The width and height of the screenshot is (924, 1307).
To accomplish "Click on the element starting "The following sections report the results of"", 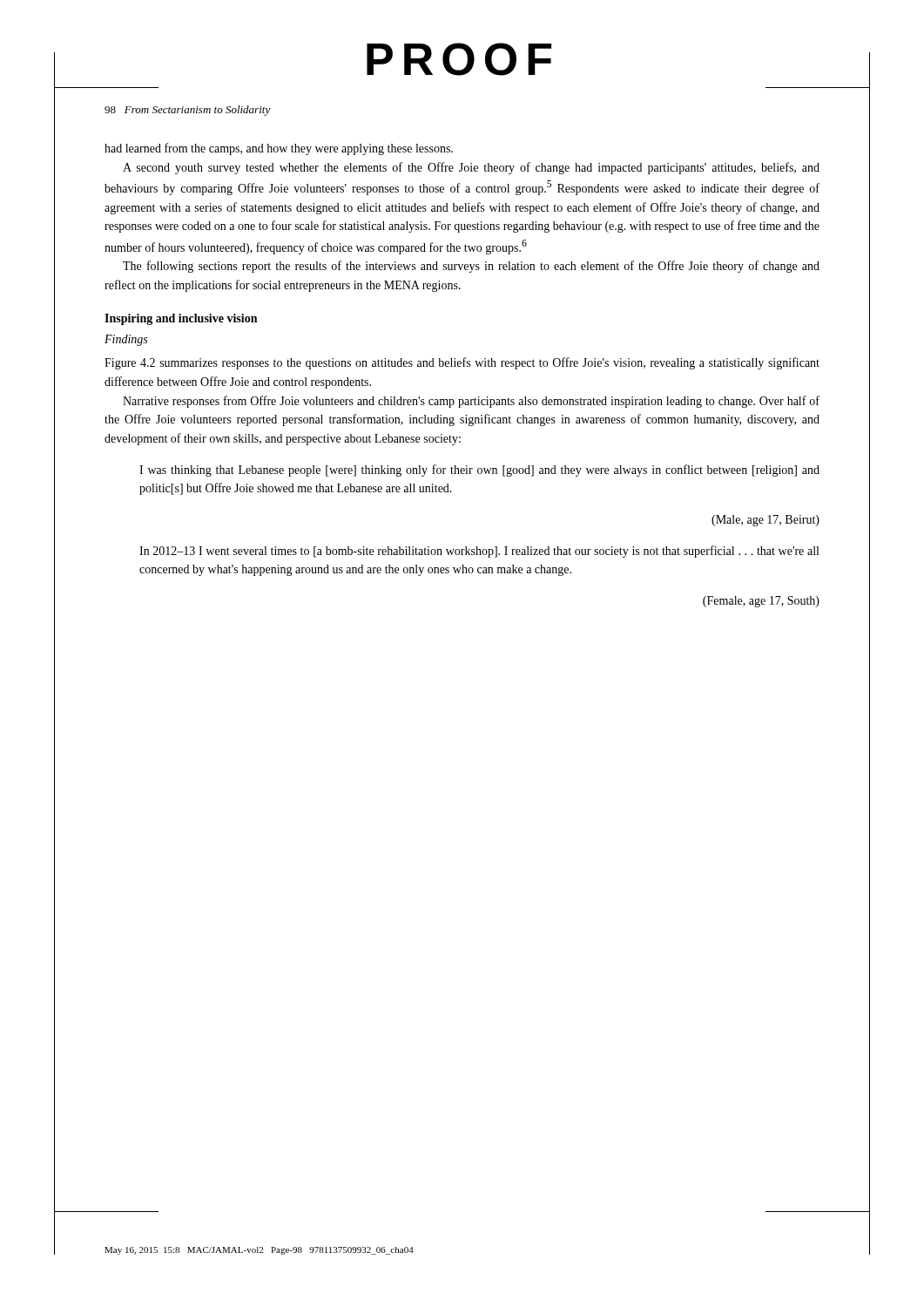I will [x=462, y=276].
